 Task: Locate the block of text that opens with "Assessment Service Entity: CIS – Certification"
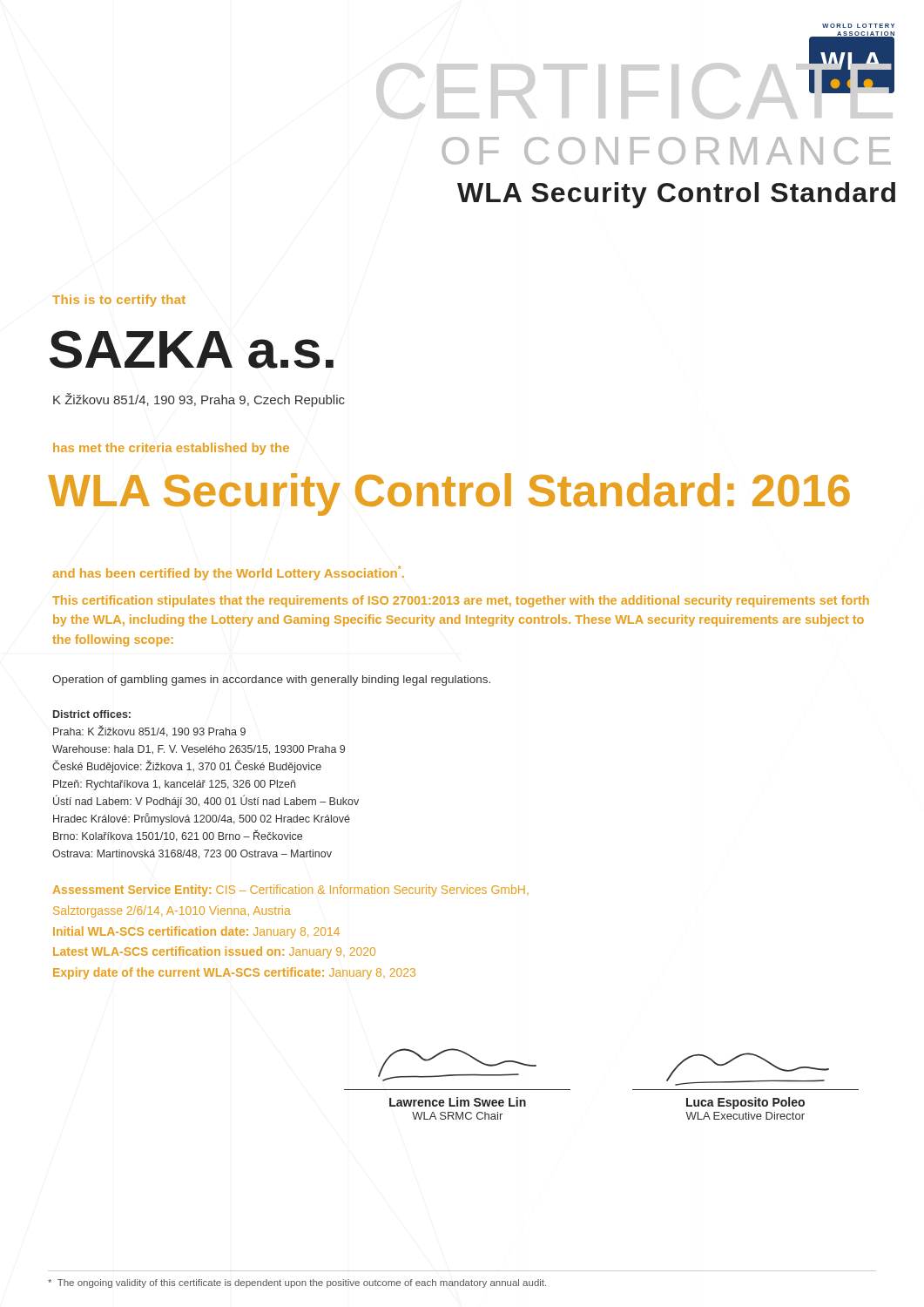[x=291, y=931]
